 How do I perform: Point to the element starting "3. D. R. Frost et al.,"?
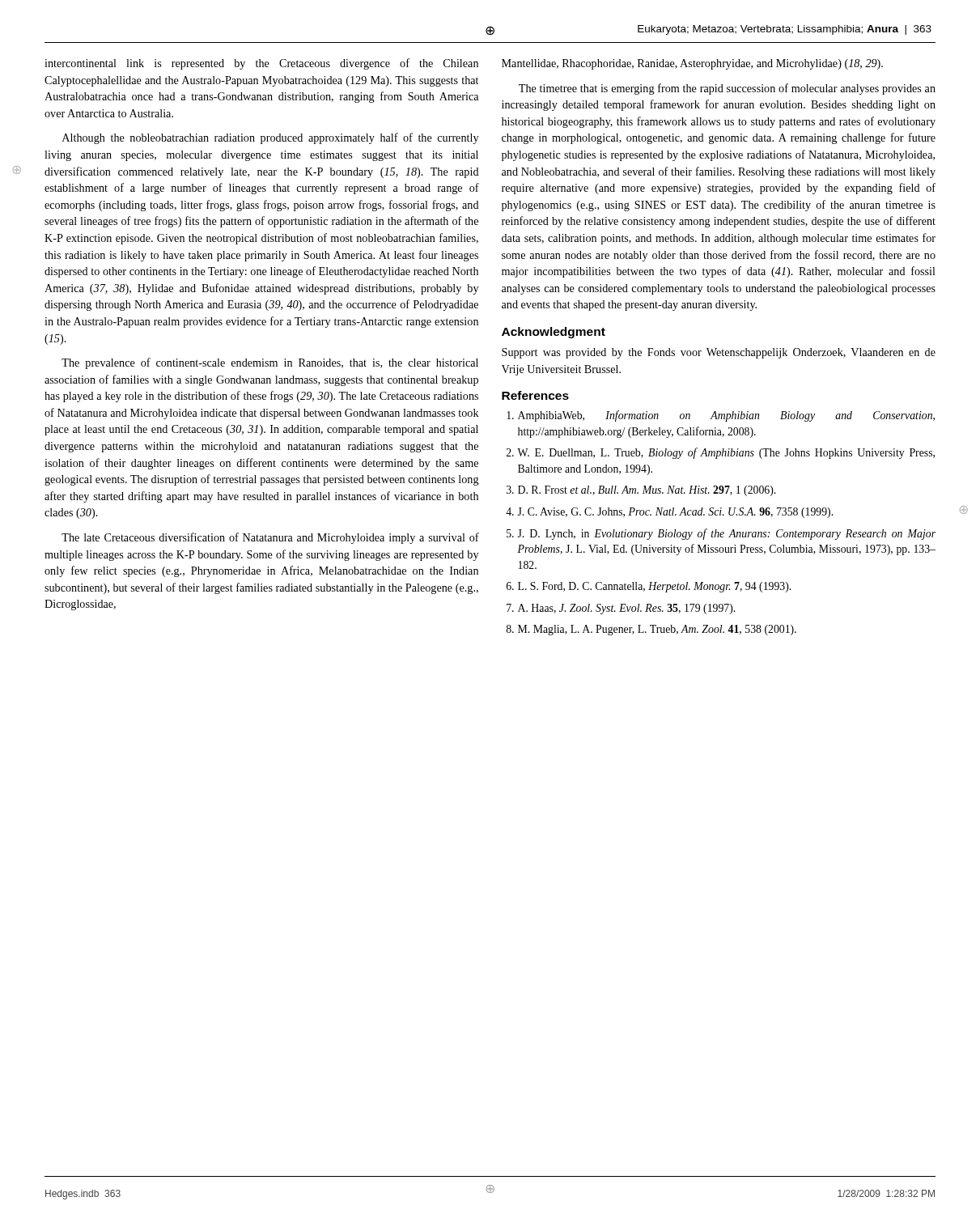tap(718, 491)
